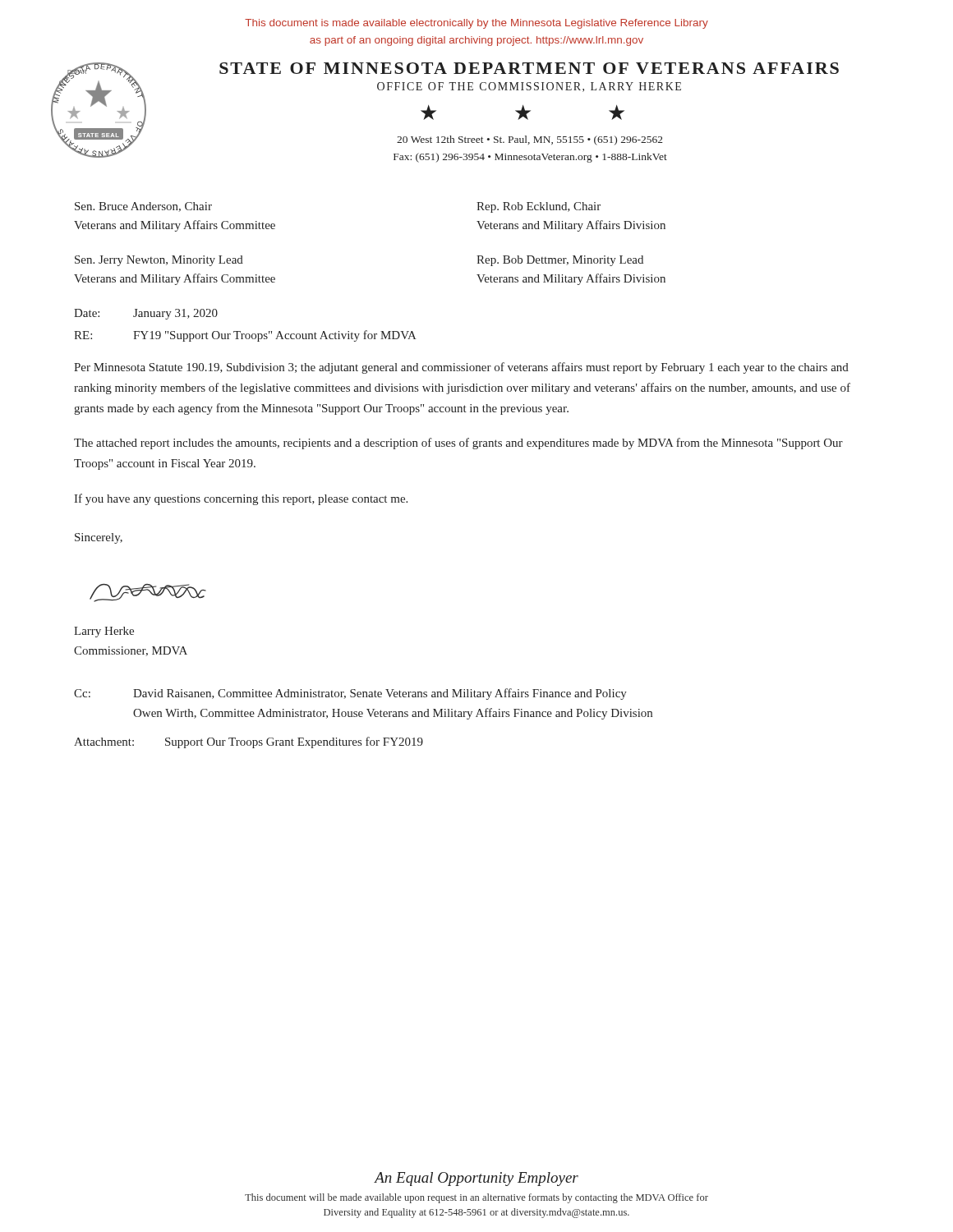Find the text block that reads "RE: FY19 "Support Our Troops""
953x1232 pixels.
pos(245,336)
